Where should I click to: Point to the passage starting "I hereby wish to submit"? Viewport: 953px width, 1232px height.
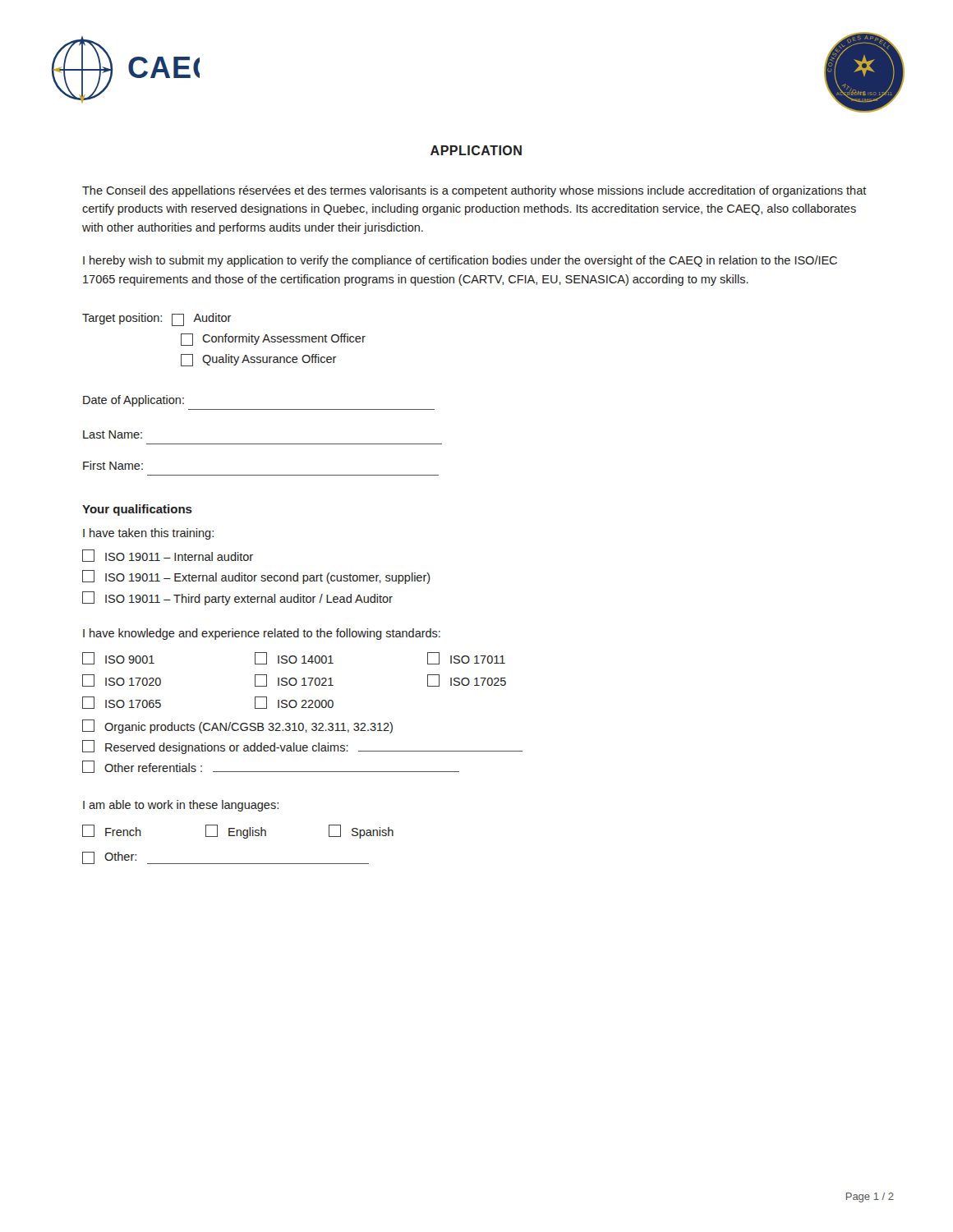pyautogui.click(x=460, y=270)
